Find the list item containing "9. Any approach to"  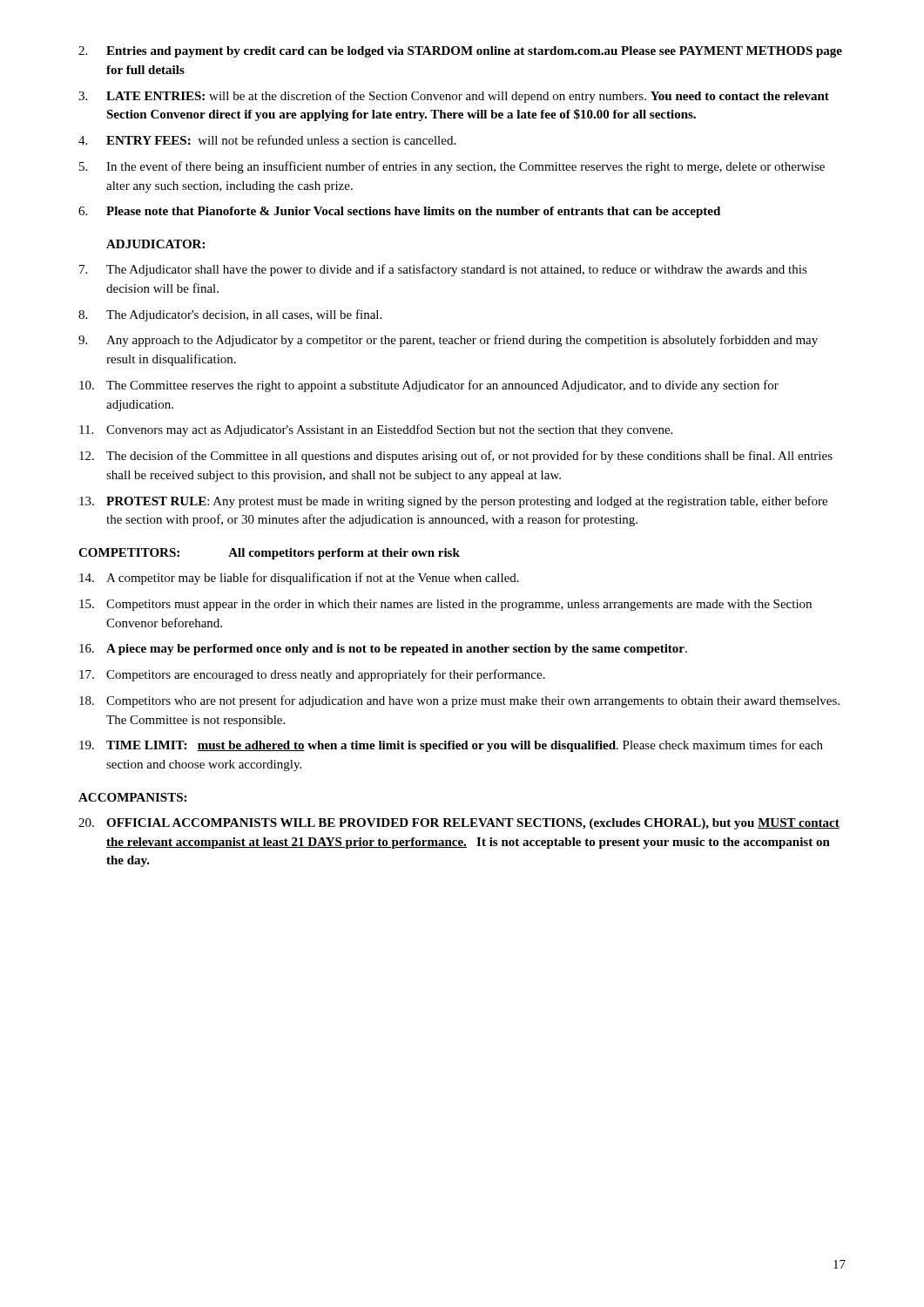coord(462,350)
